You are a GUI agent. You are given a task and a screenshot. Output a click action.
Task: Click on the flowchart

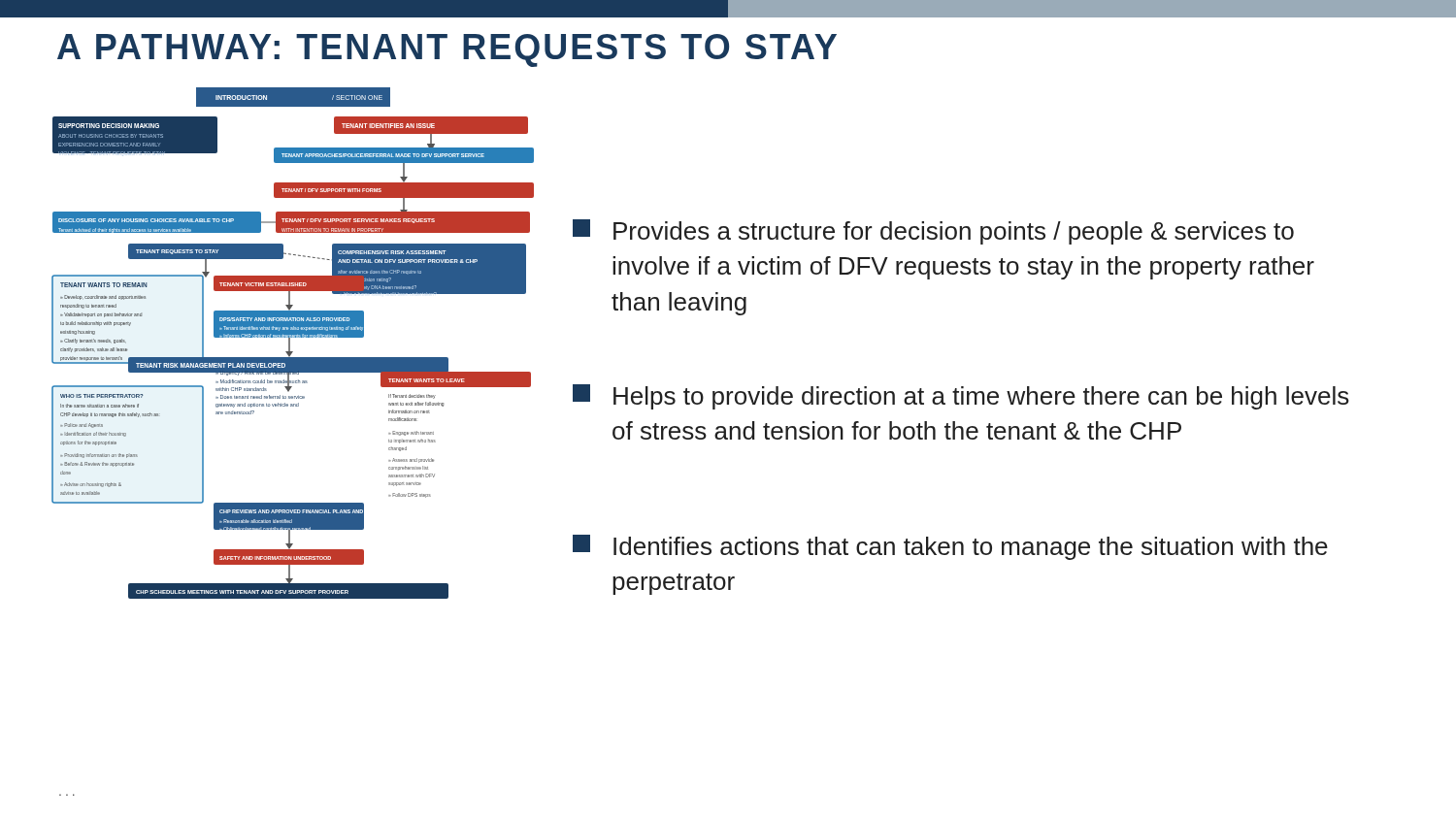292,434
